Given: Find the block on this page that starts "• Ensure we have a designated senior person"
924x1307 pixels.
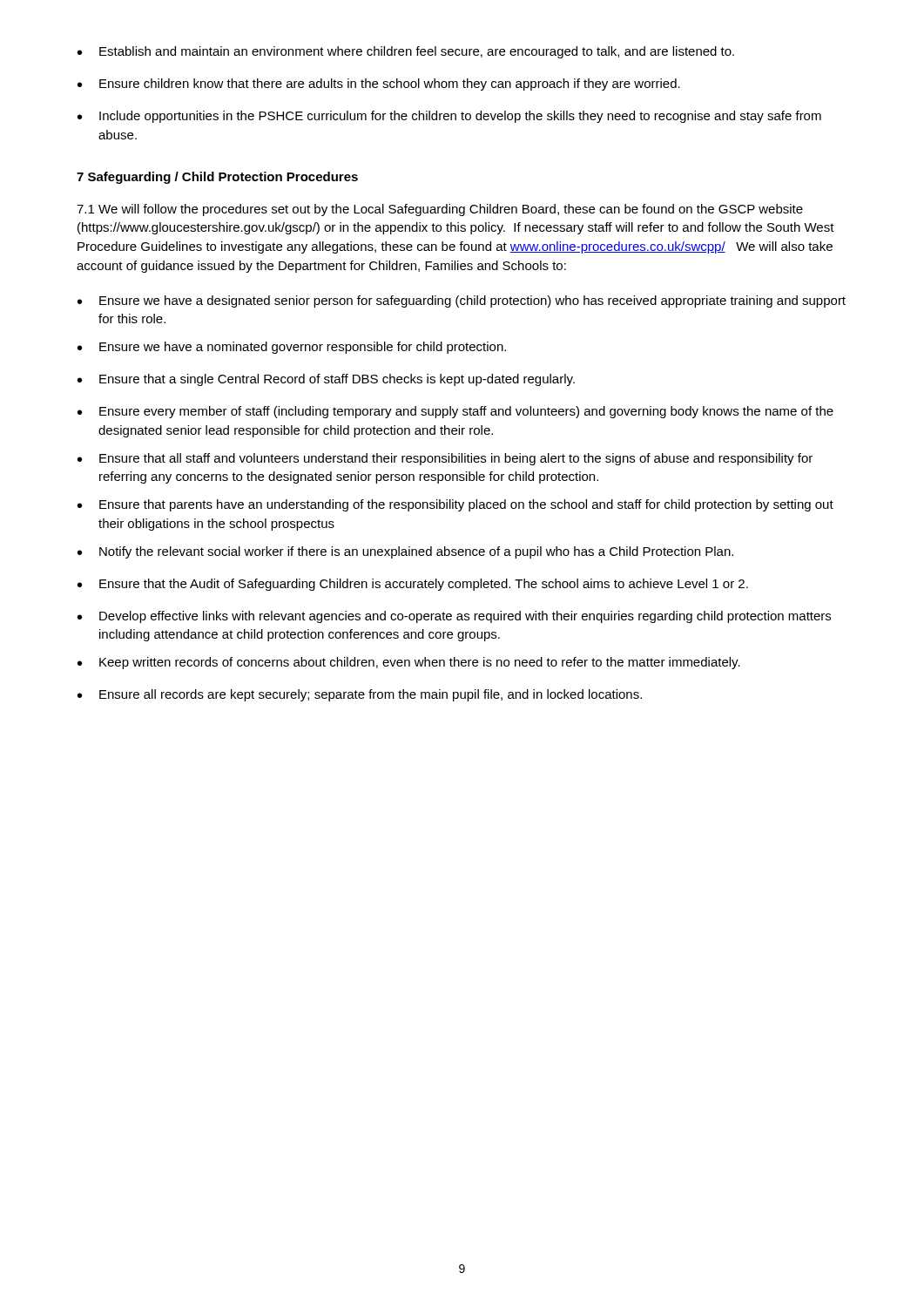Looking at the screenshot, I should (462, 309).
